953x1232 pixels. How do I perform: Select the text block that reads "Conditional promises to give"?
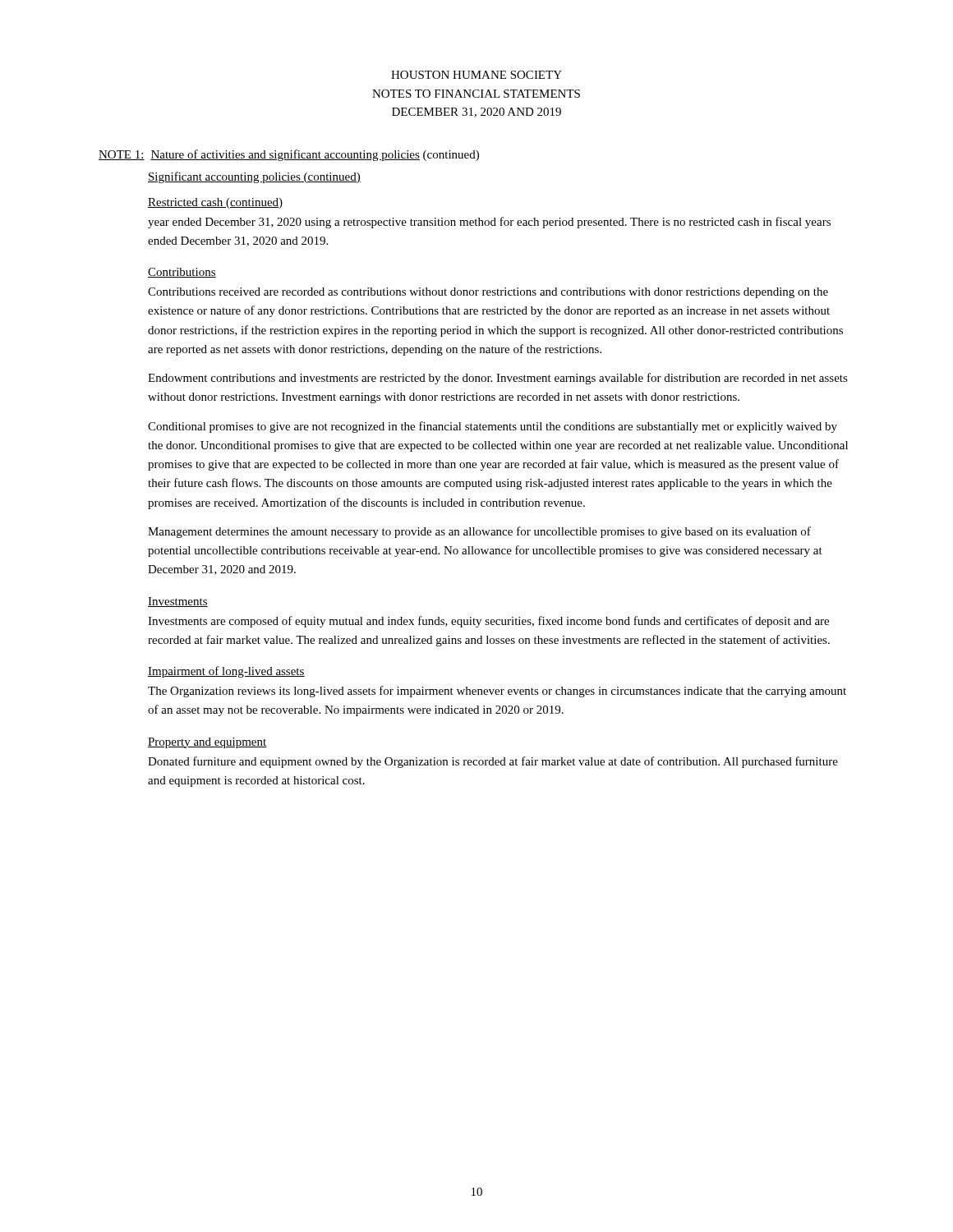pos(498,464)
